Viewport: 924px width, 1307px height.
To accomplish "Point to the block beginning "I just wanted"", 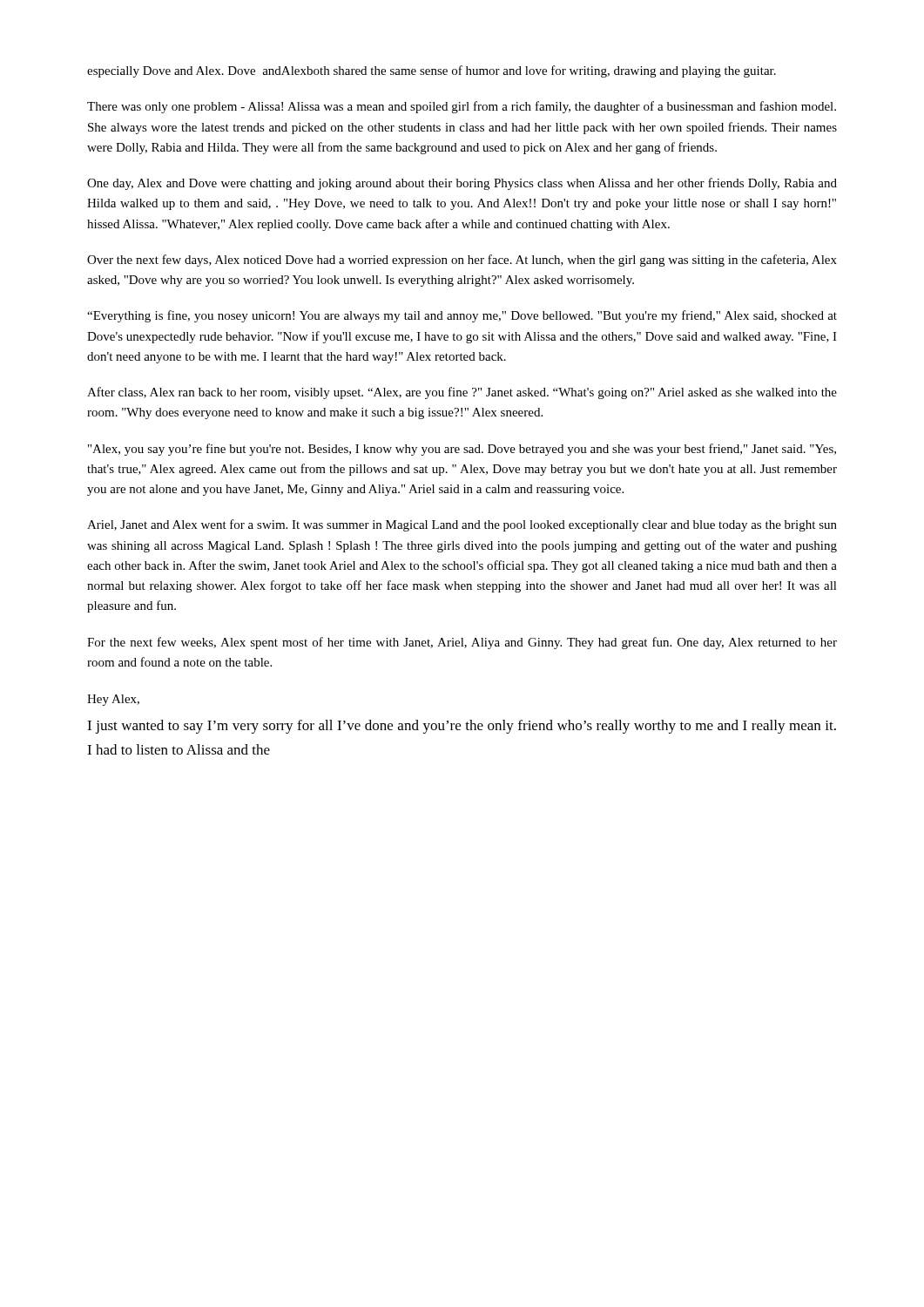I will (462, 737).
